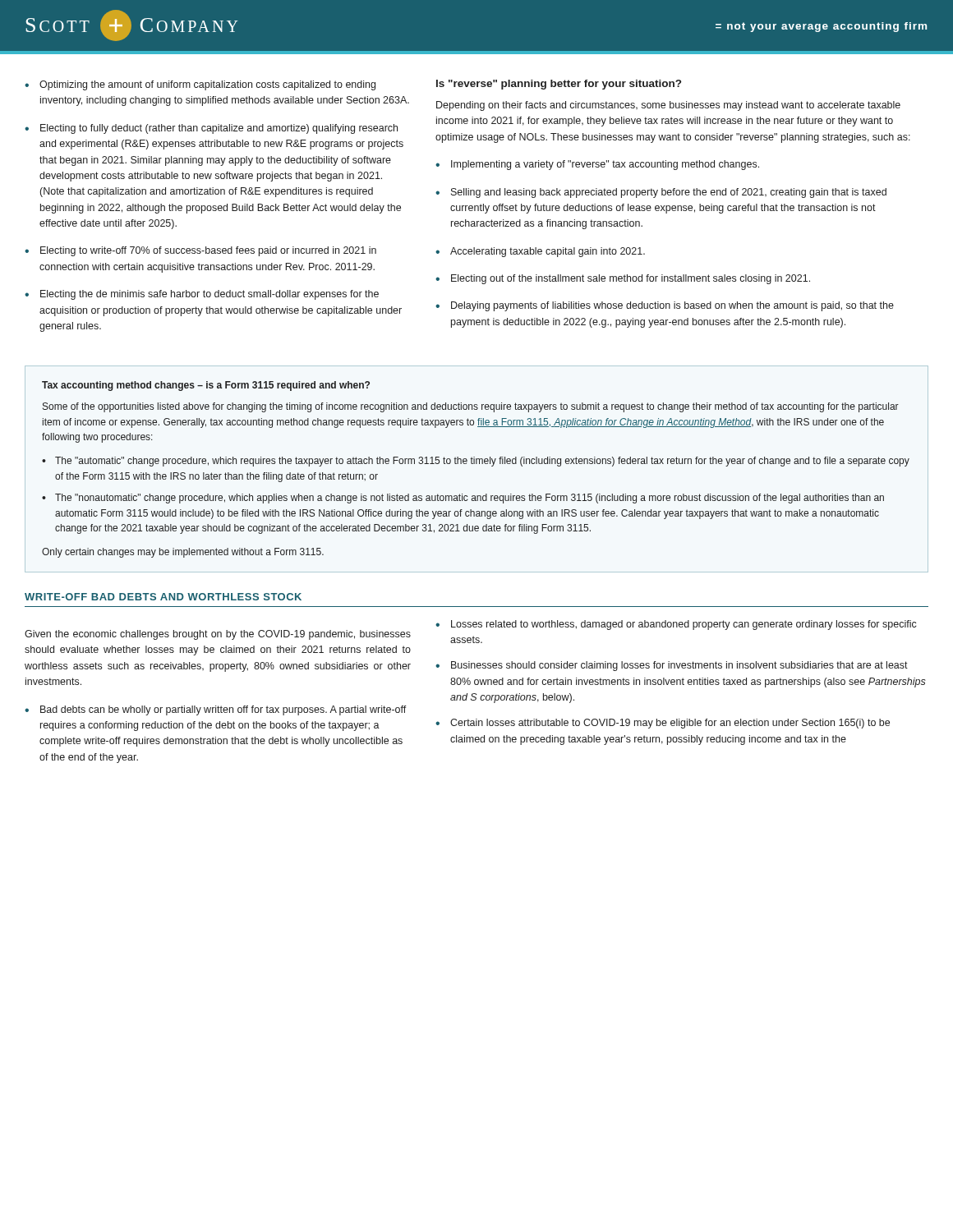Locate the text "WRITE-OFF BAD DEBTS AND WORTHLESS STOCK"
This screenshot has height=1232, width=953.
[163, 596]
